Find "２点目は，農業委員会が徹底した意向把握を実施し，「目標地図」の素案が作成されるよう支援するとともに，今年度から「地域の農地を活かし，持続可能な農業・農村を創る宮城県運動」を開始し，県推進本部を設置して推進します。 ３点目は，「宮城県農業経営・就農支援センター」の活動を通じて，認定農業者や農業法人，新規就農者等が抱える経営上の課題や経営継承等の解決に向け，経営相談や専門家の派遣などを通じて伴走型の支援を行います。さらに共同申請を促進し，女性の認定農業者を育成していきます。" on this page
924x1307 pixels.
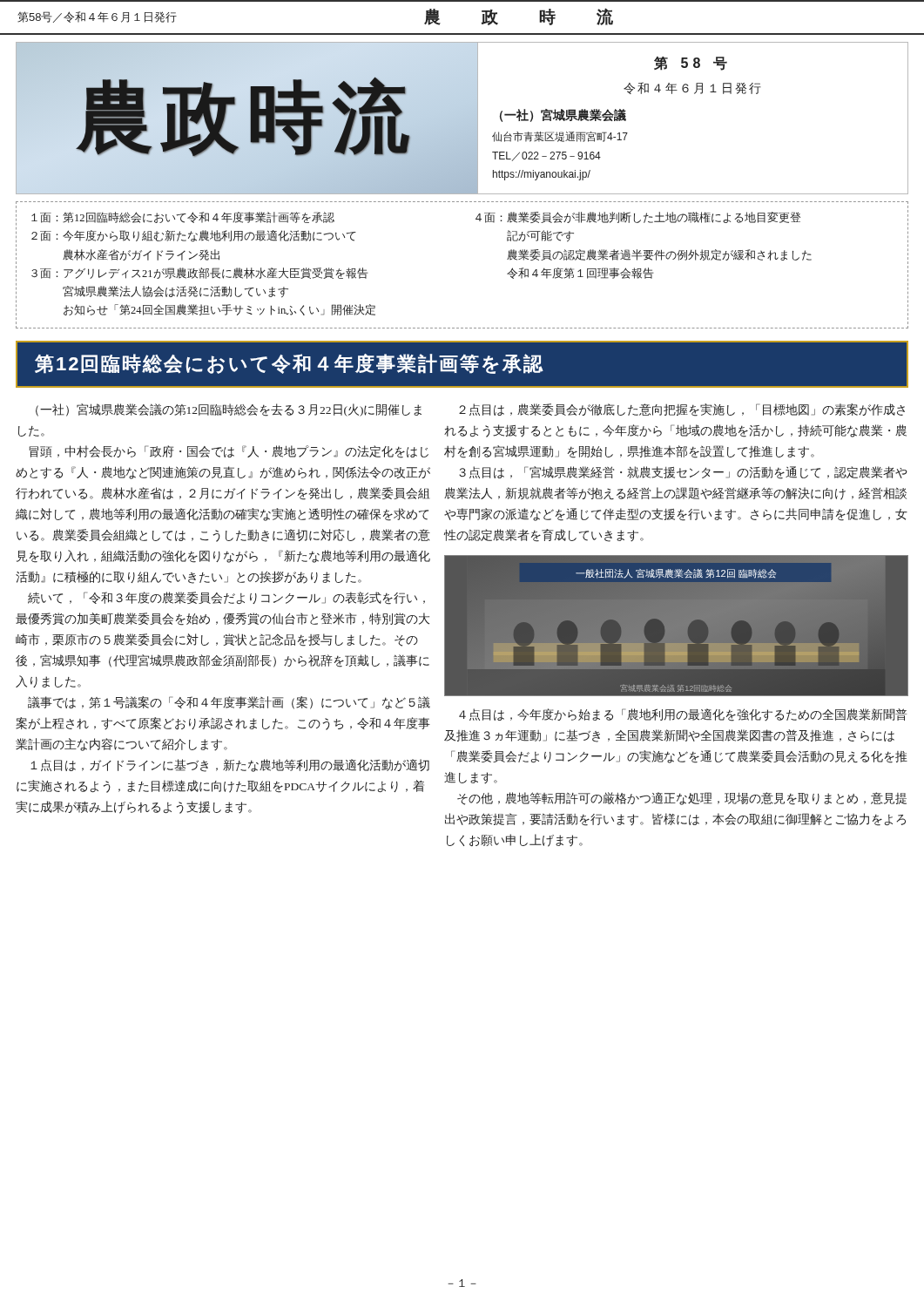pyautogui.click(x=676, y=473)
